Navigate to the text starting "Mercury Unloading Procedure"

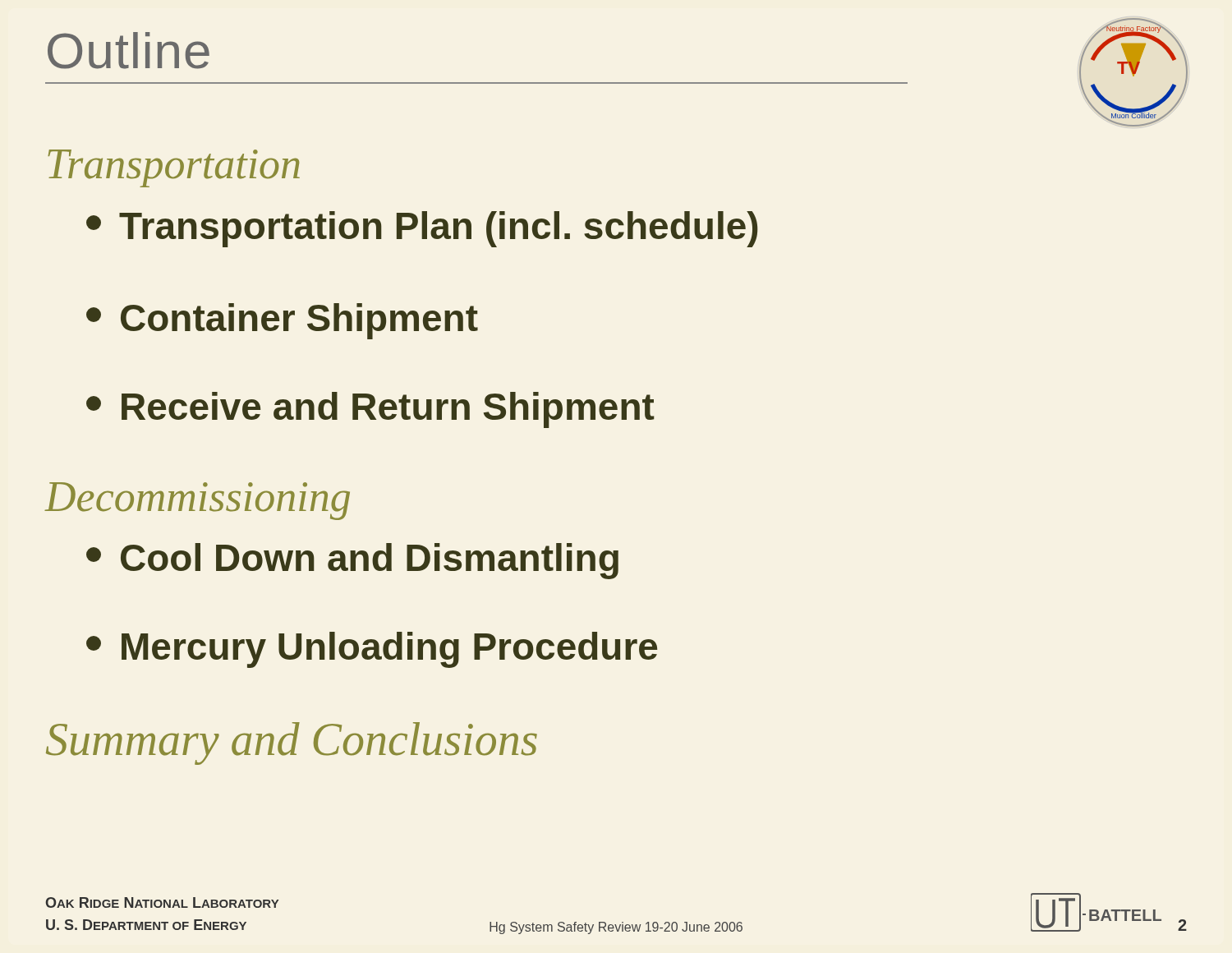372,647
